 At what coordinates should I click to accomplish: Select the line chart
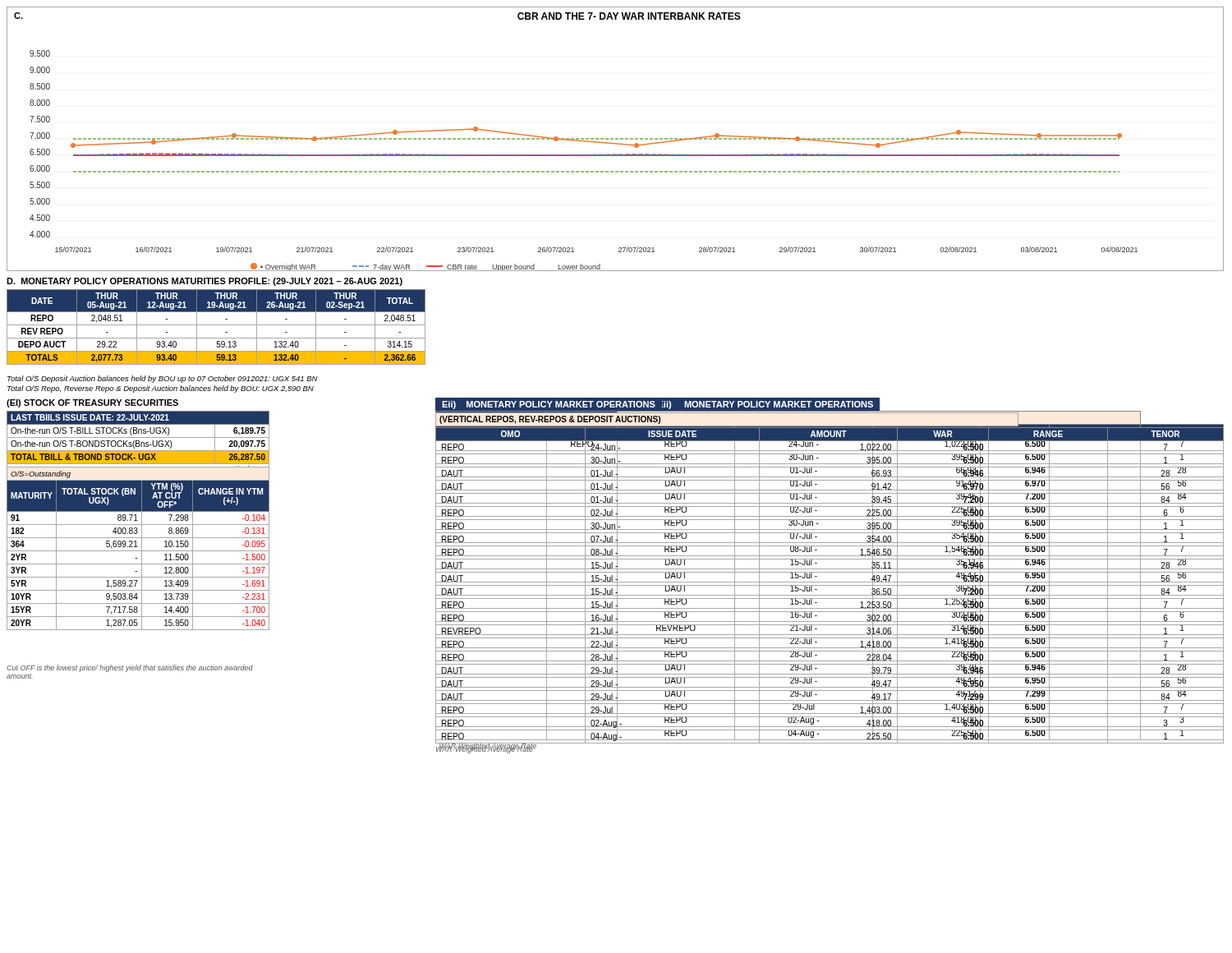click(615, 139)
